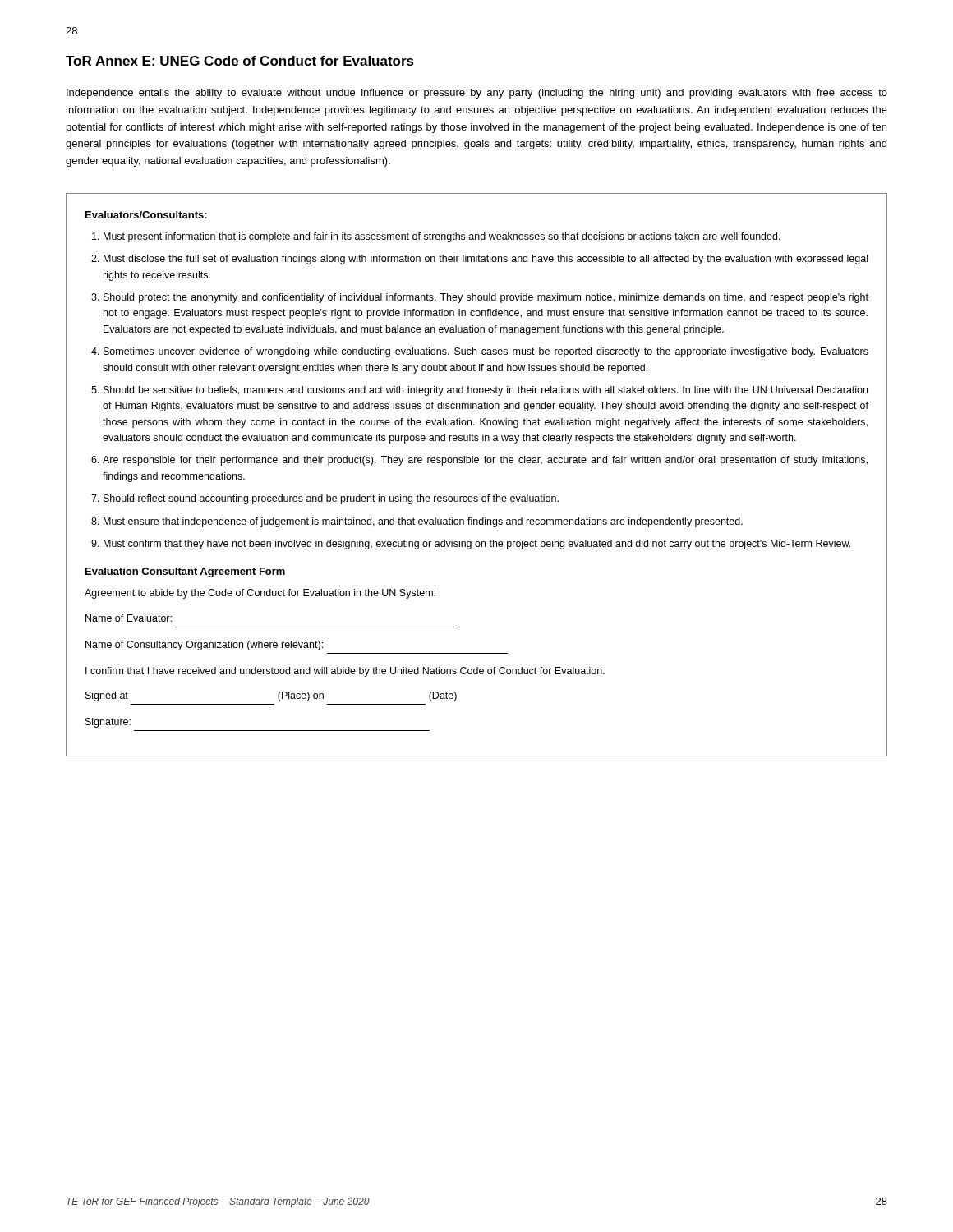
Task: Find the block starting "Must present information that"
Action: [442, 237]
